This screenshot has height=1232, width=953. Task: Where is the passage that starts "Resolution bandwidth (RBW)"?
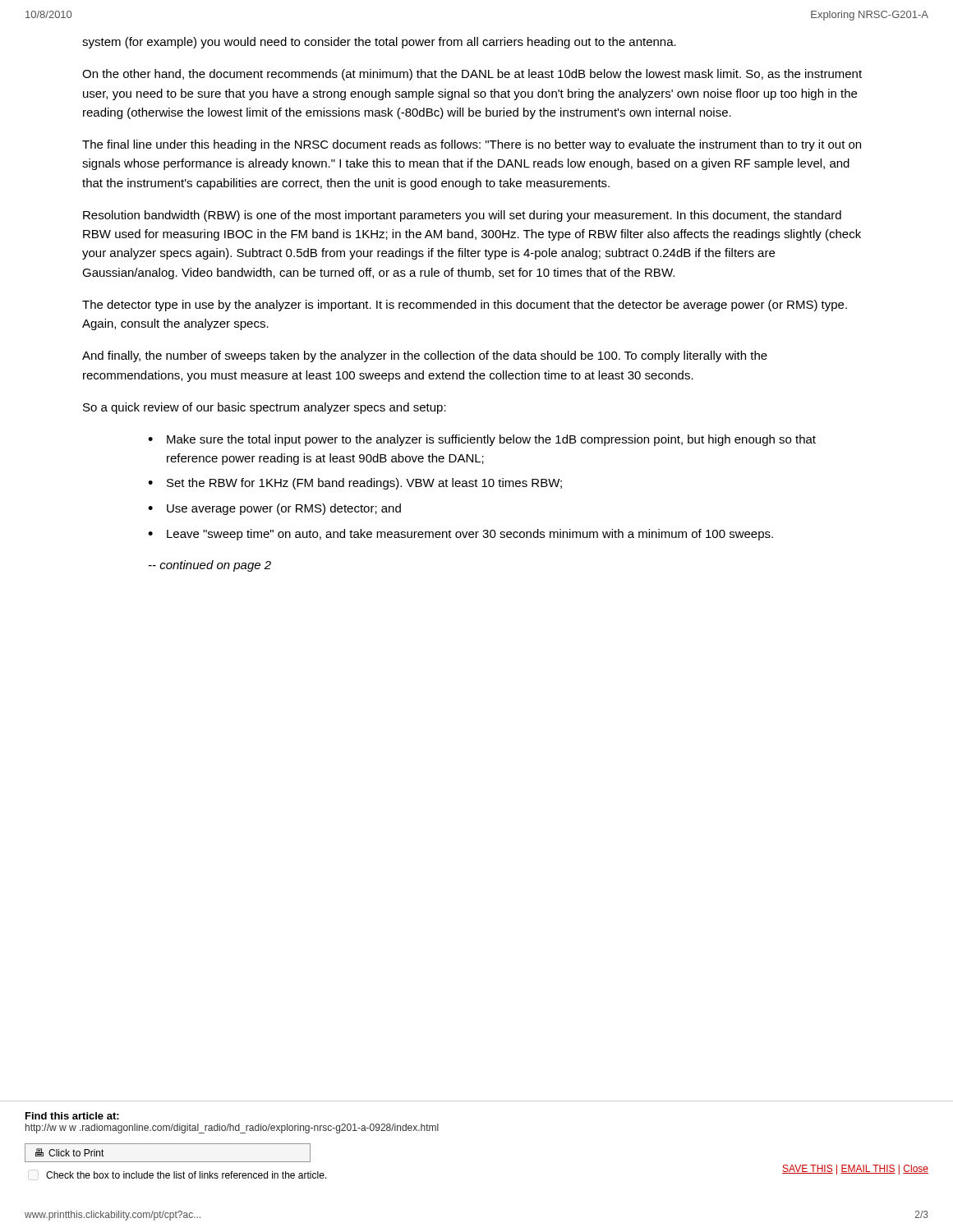[472, 243]
